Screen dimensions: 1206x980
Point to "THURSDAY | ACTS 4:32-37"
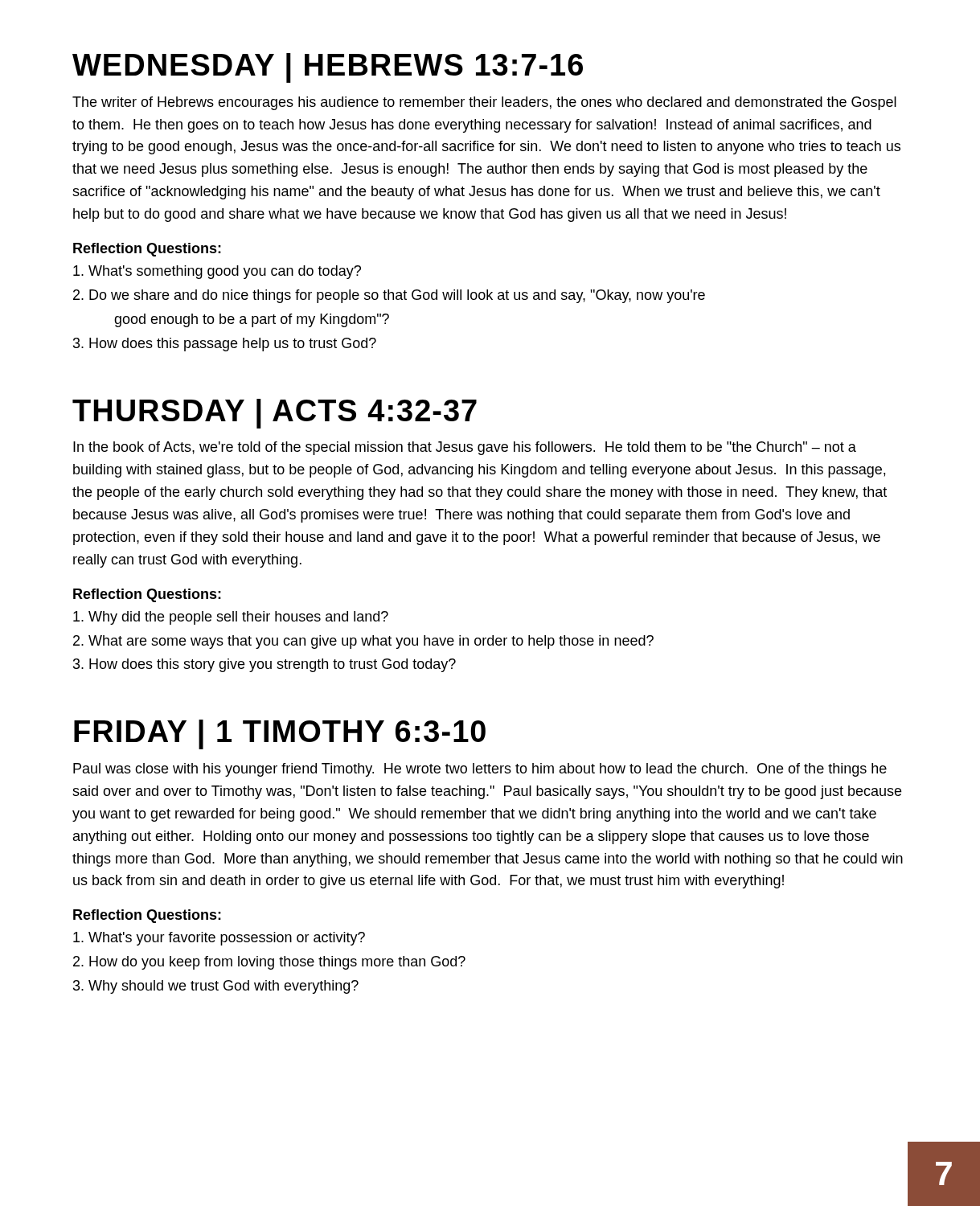pos(490,411)
